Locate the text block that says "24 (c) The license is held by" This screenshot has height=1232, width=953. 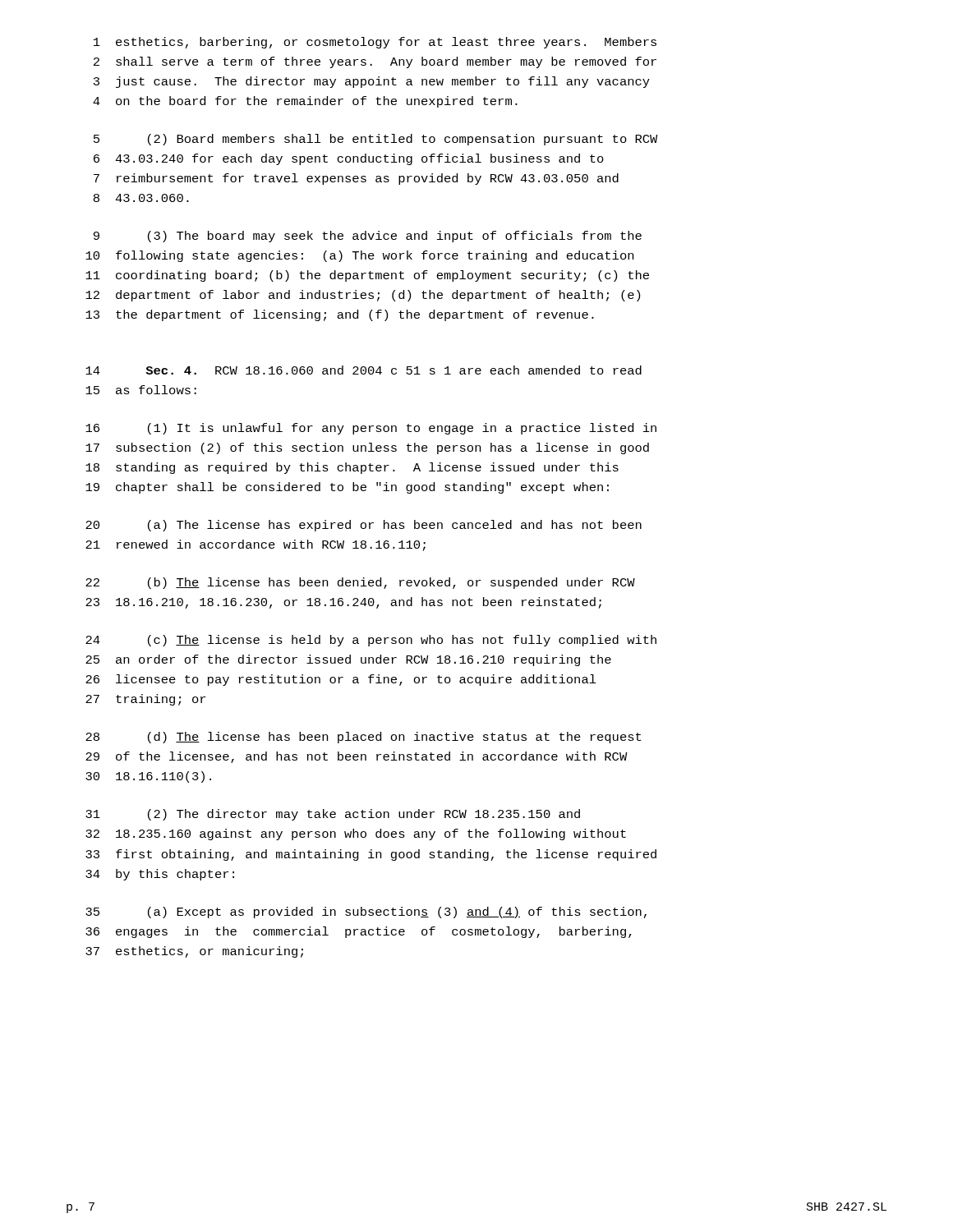click(476, 671)
